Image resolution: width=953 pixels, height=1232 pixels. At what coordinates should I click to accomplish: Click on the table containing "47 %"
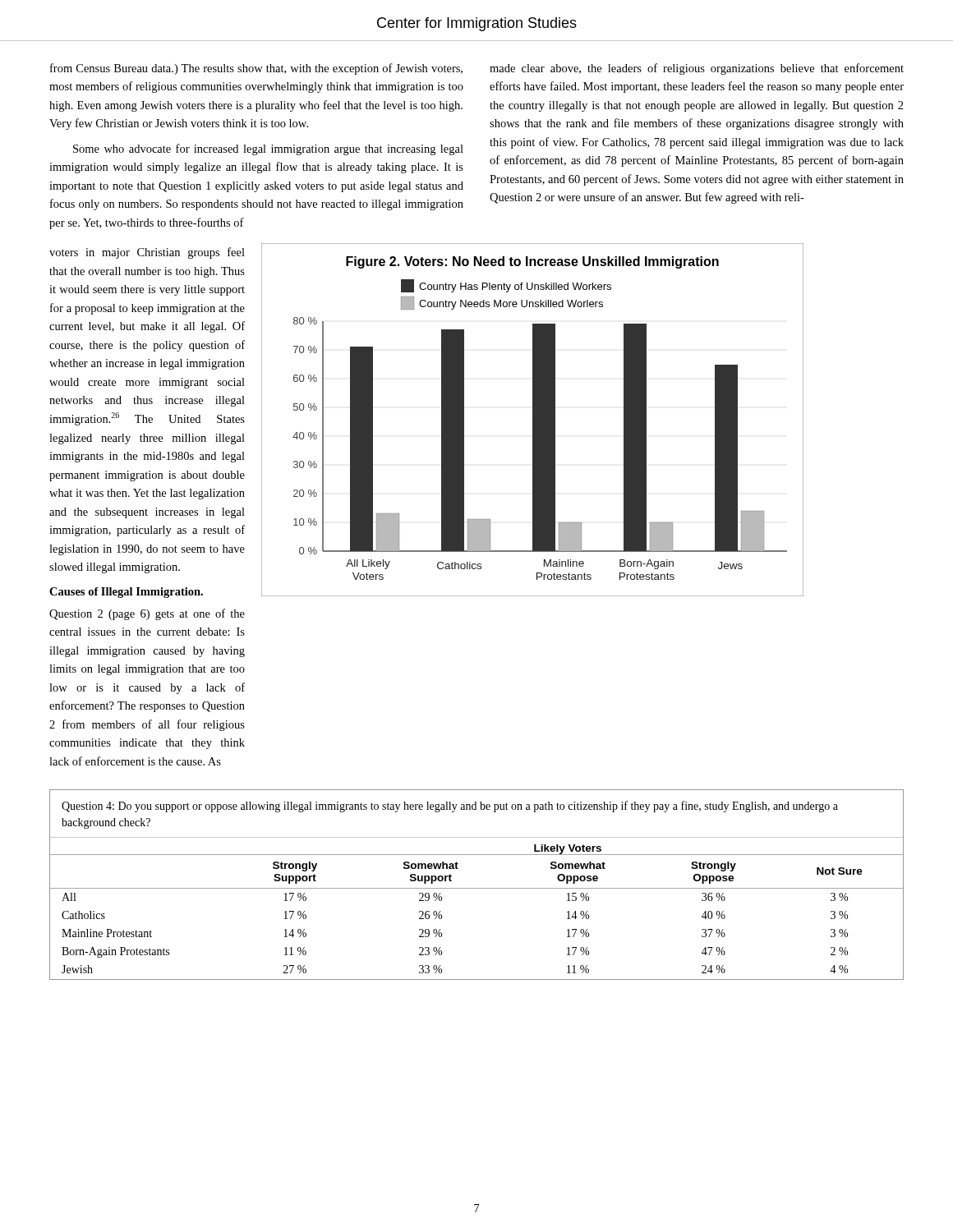point(476,885)
